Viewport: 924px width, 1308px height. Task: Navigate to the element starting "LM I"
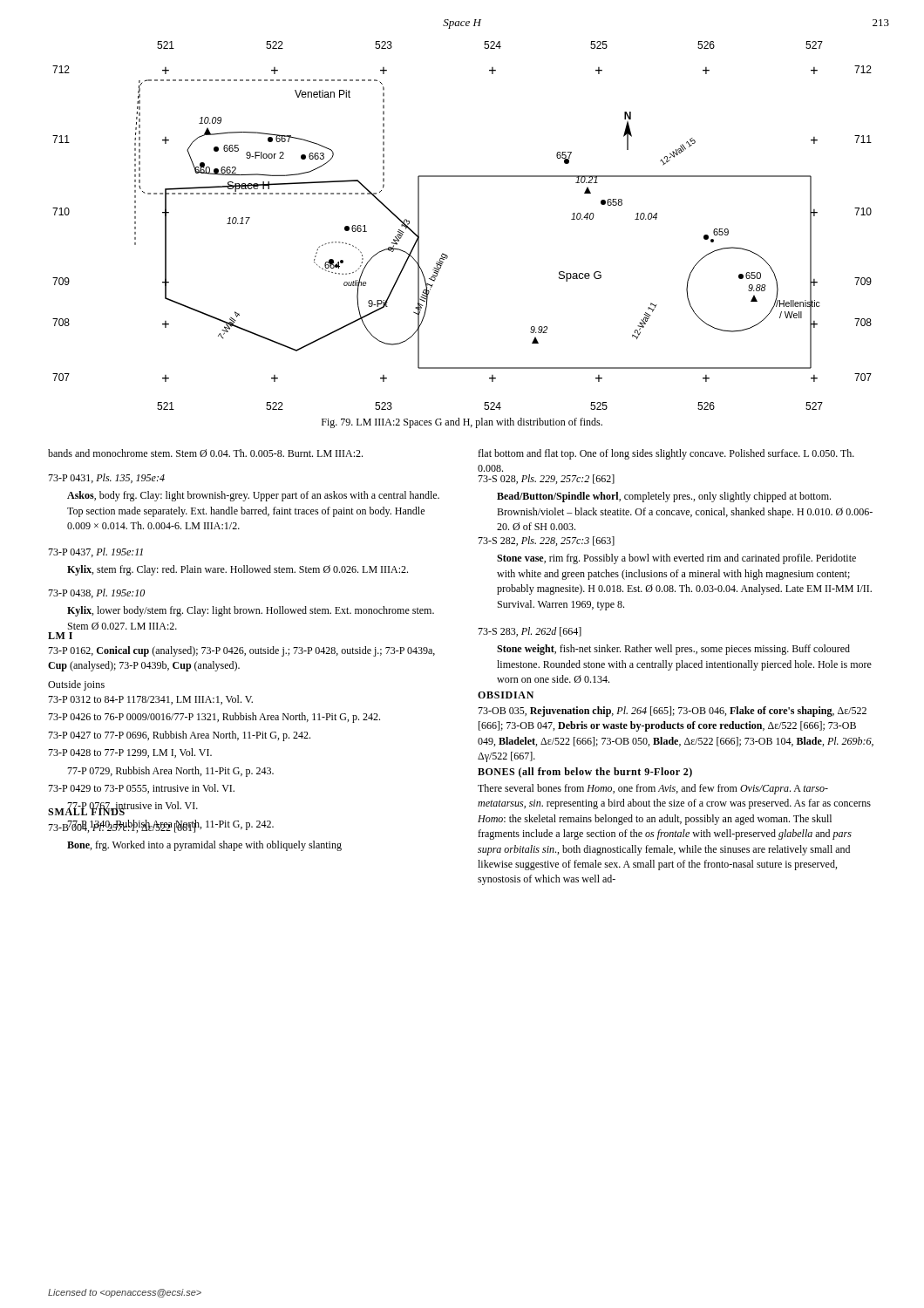61,636
